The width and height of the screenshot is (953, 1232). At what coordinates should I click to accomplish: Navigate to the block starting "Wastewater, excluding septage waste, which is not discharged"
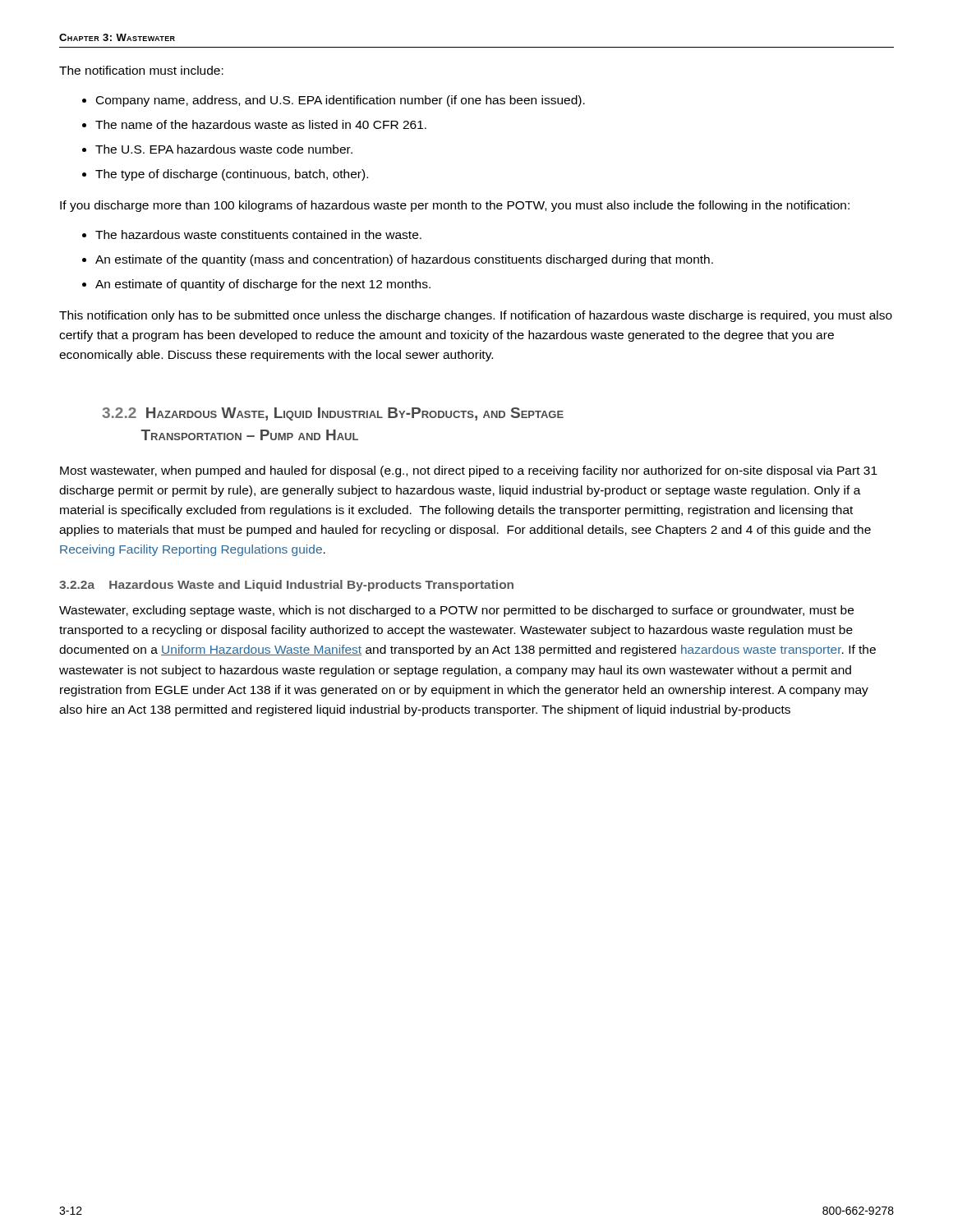pos(476,660)
